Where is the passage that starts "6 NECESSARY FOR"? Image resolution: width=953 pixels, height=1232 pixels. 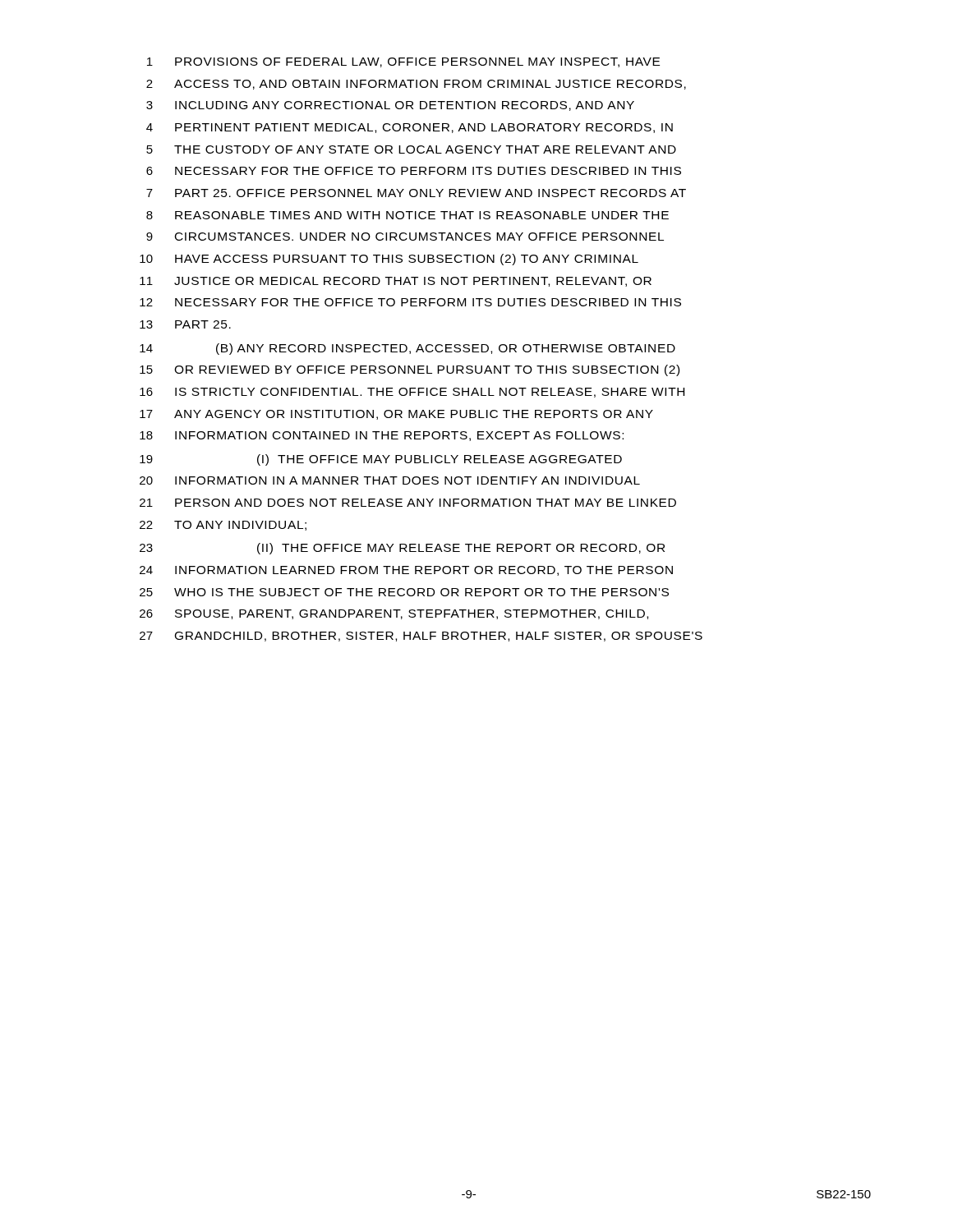tap(496, 171)
